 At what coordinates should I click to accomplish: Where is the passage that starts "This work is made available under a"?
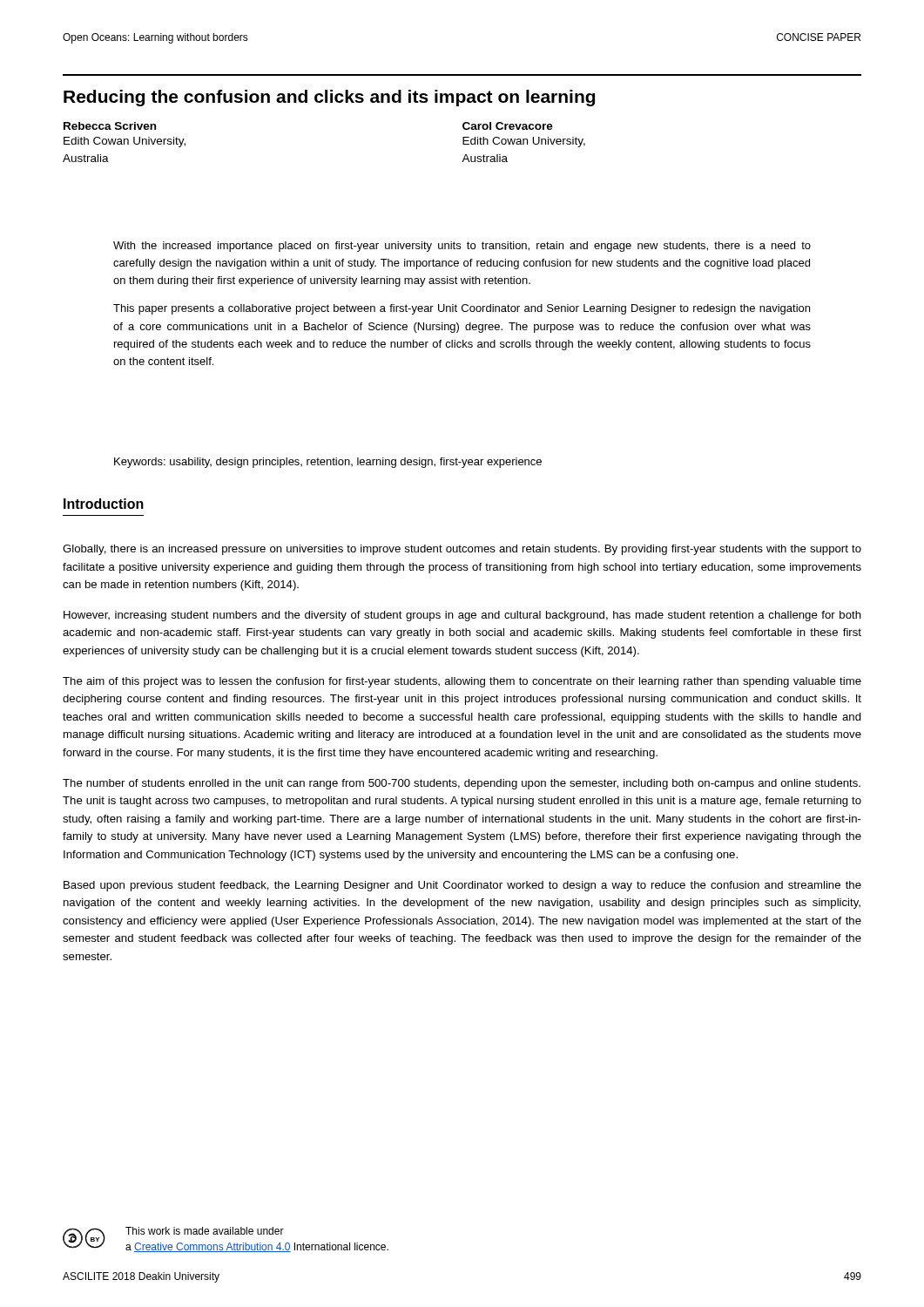pyautogui.click(x=257, y=1239)
